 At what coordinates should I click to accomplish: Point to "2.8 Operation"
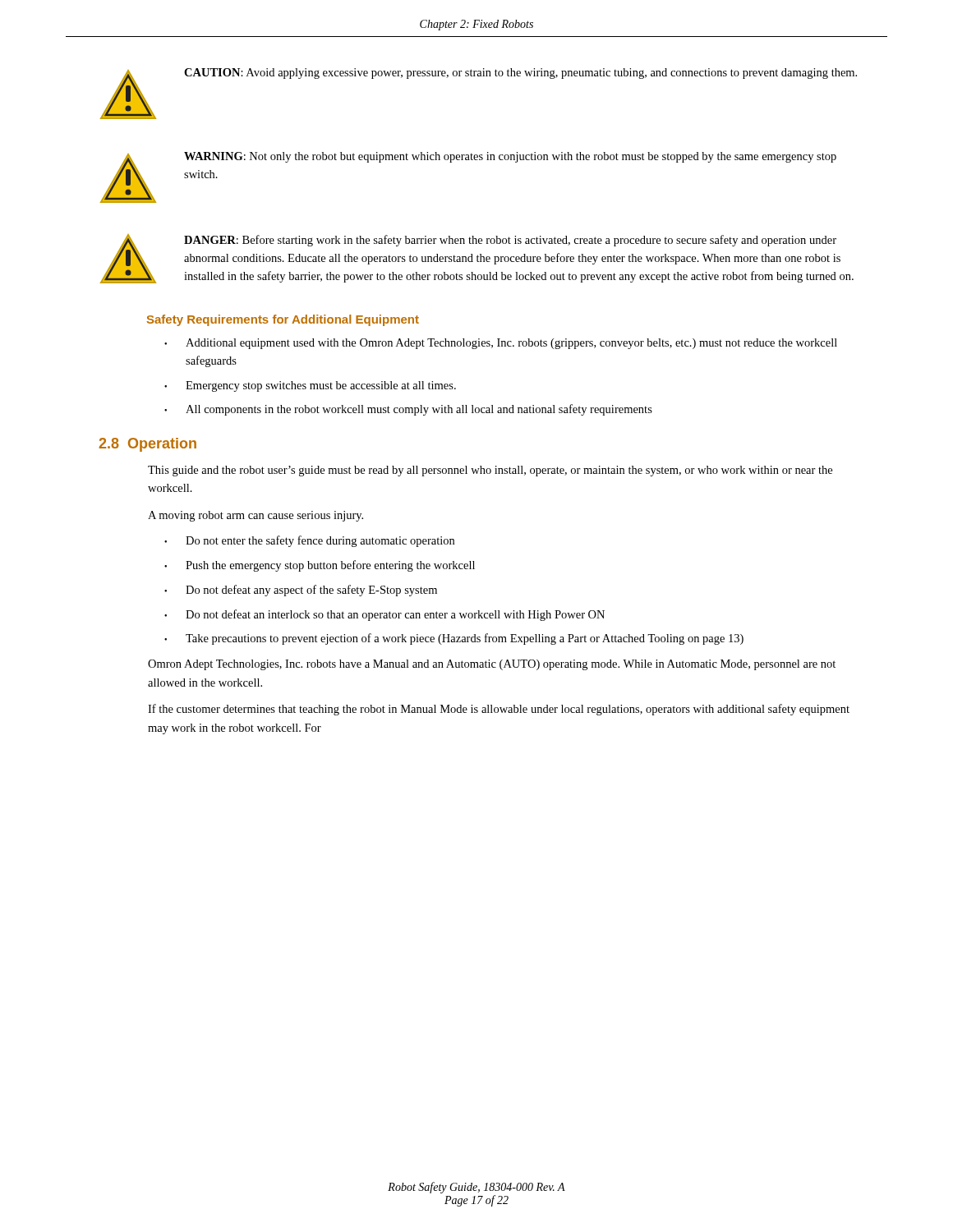point(148,444)
